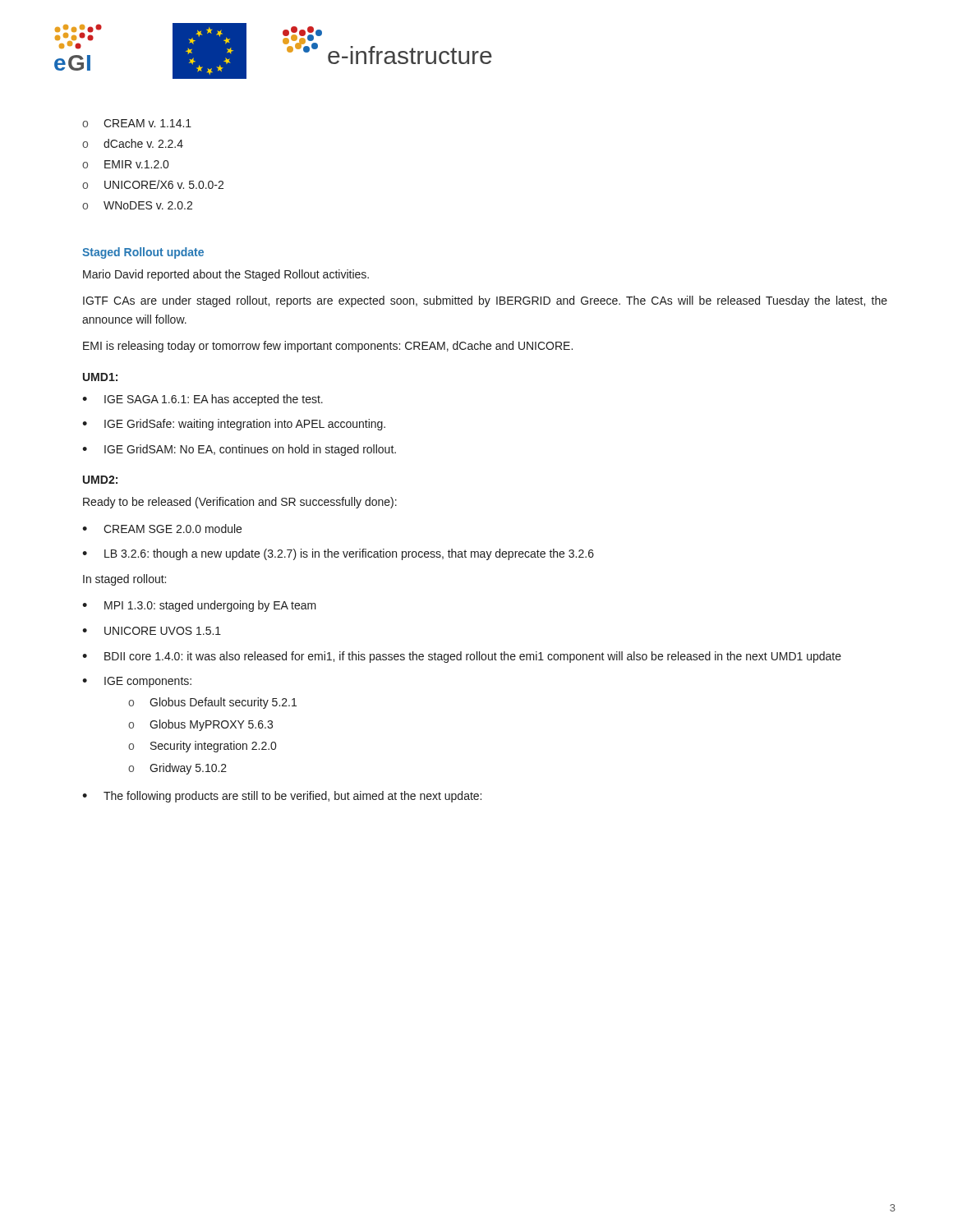Locate the text starting "•IGE SAGA 1.6.1: EA has accepted"
The image size is (953, 1232).
pyautogui.click(x=203, y=400)
